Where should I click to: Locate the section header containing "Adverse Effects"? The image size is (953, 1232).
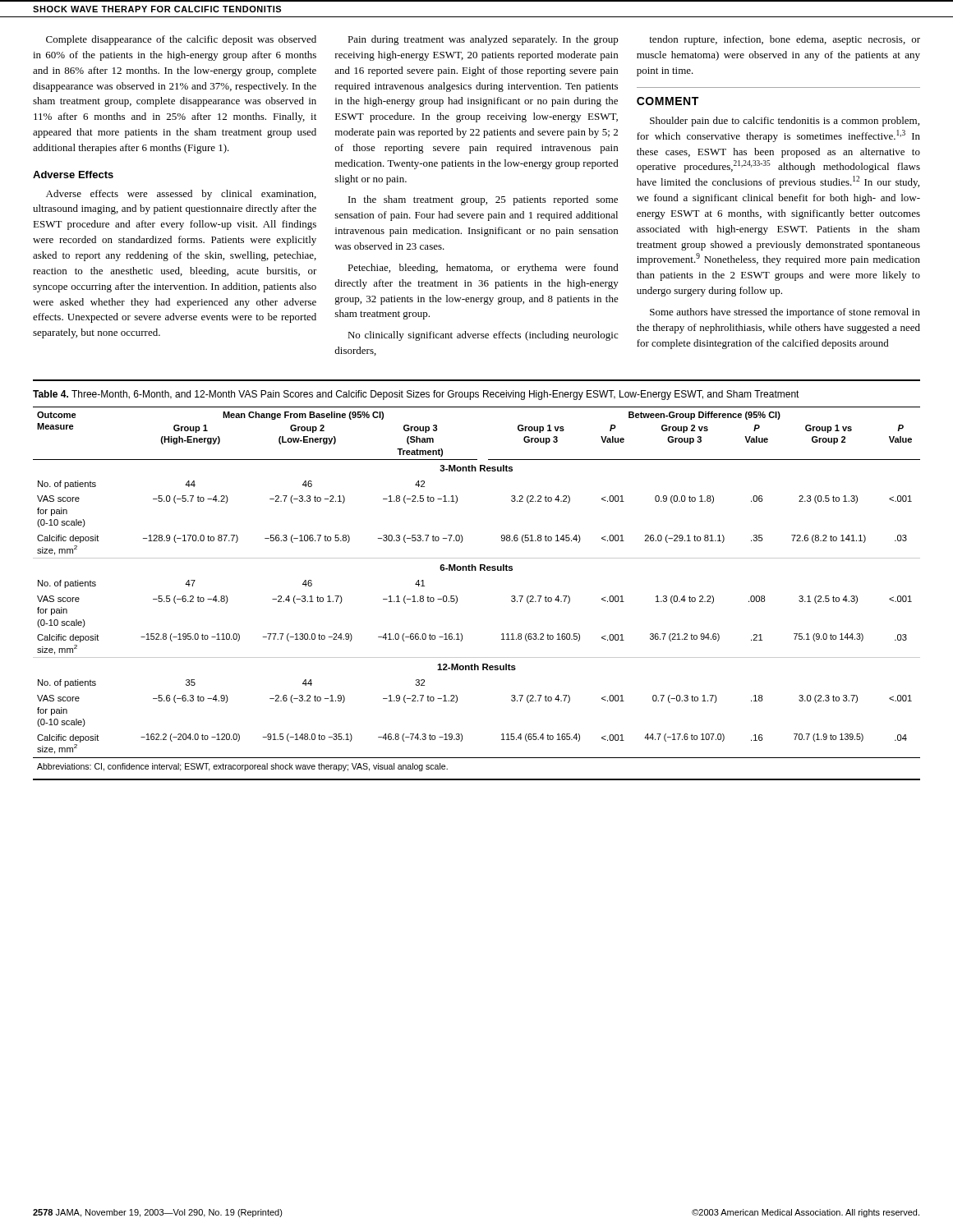pos(73,174)
